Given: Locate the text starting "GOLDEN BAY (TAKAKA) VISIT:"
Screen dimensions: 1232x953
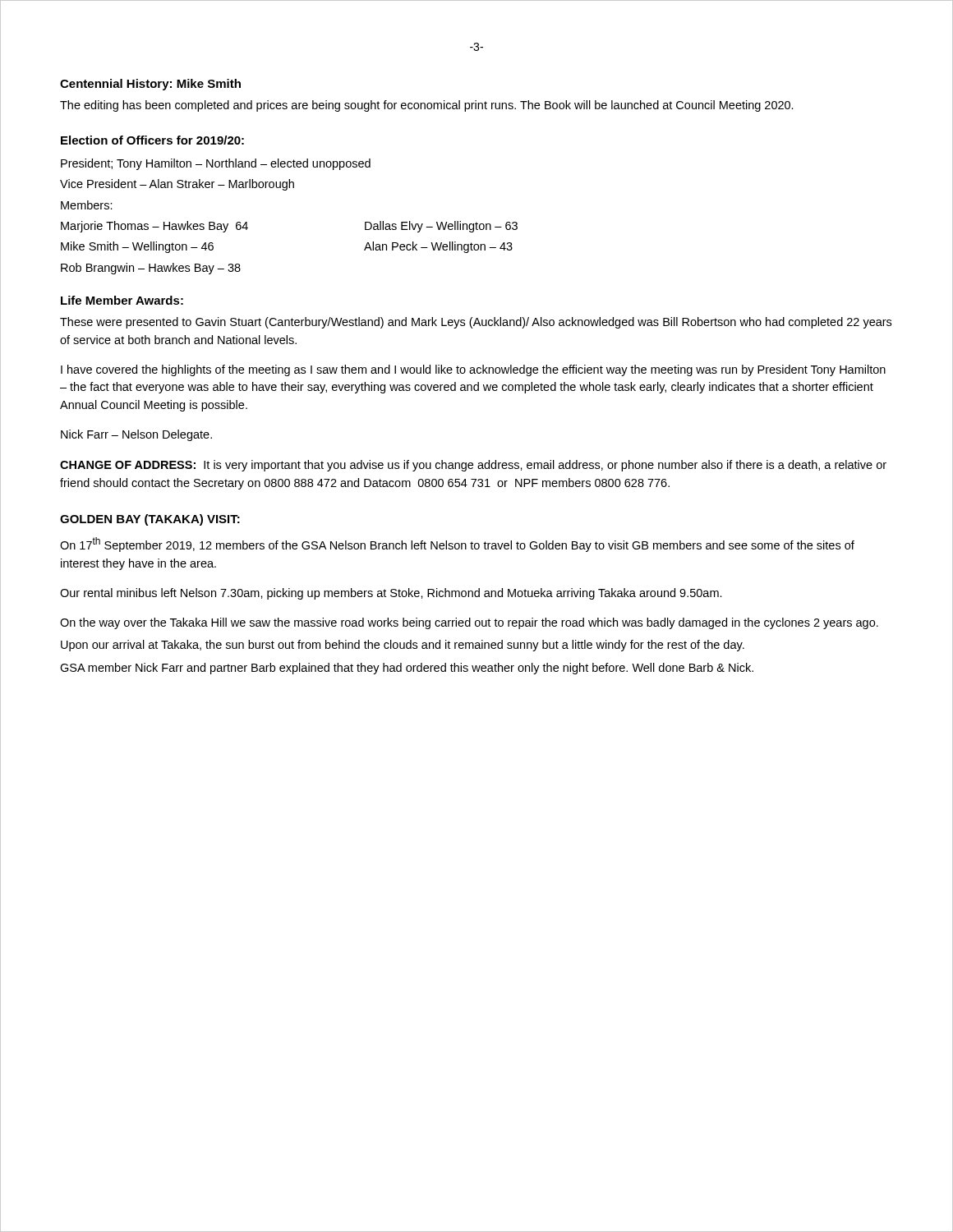Looking at the screenshot, I should (x=150, y=519).
